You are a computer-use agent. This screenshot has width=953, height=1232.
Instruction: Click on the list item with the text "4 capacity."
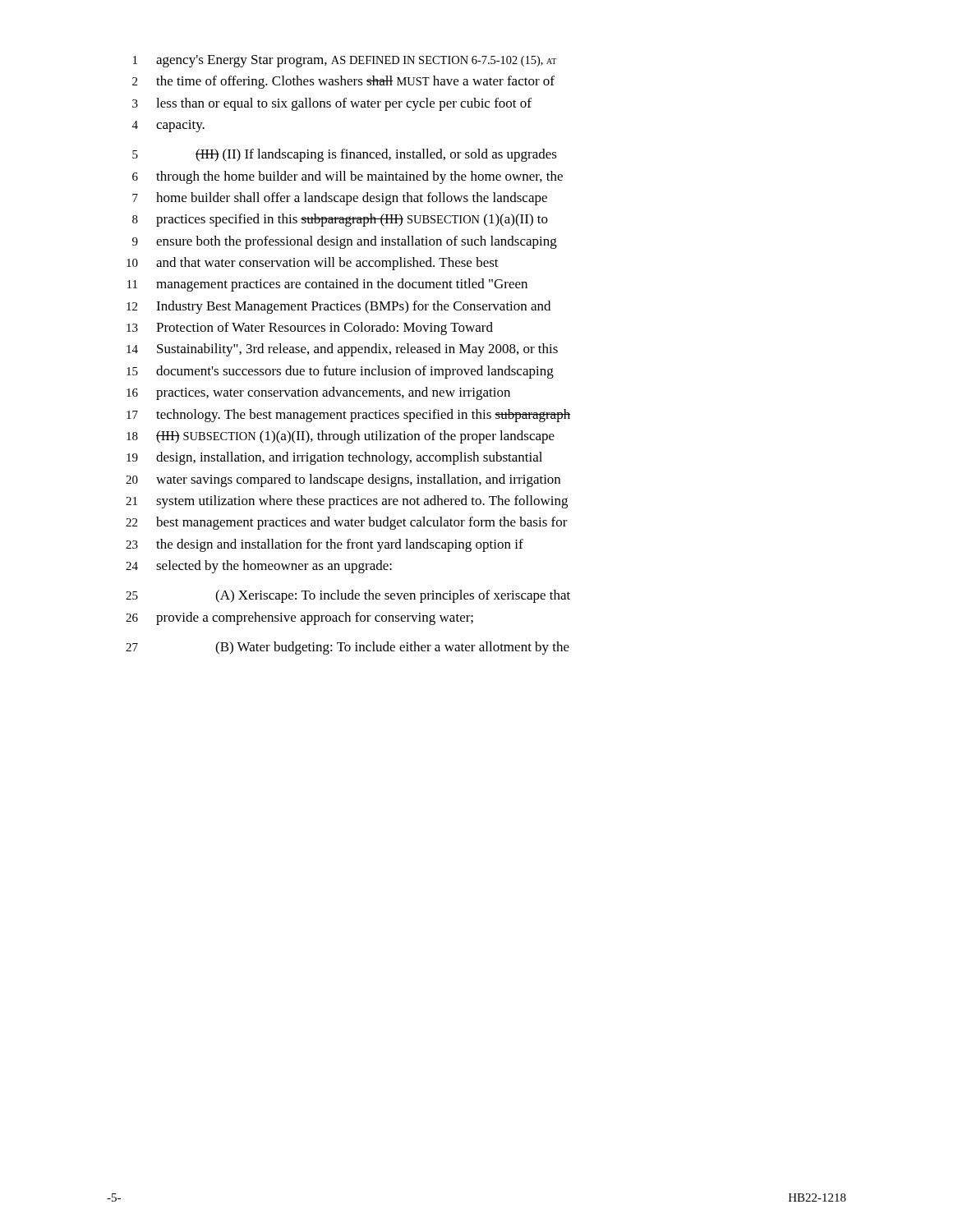[x=168, y=126]
